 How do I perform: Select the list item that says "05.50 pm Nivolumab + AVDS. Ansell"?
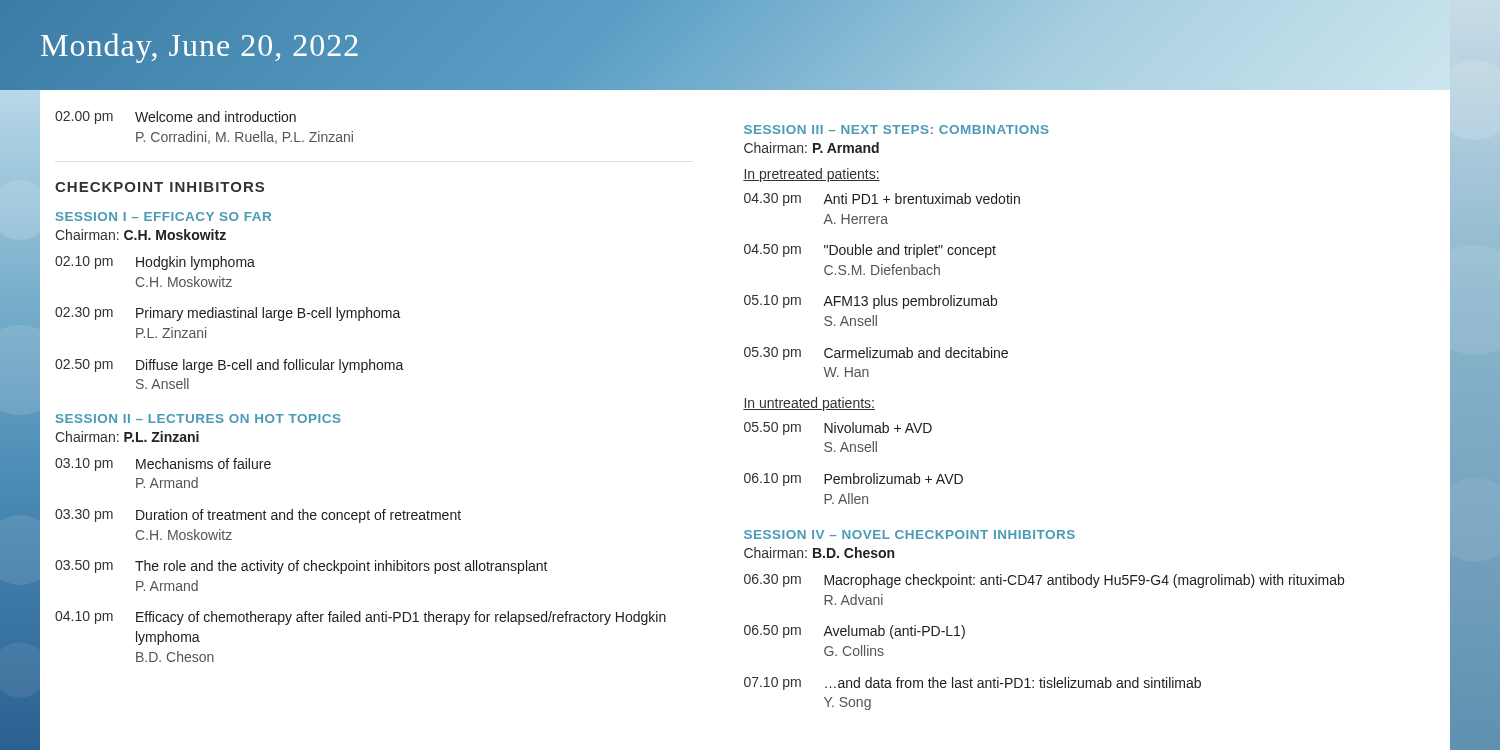(x=838, y=438)
